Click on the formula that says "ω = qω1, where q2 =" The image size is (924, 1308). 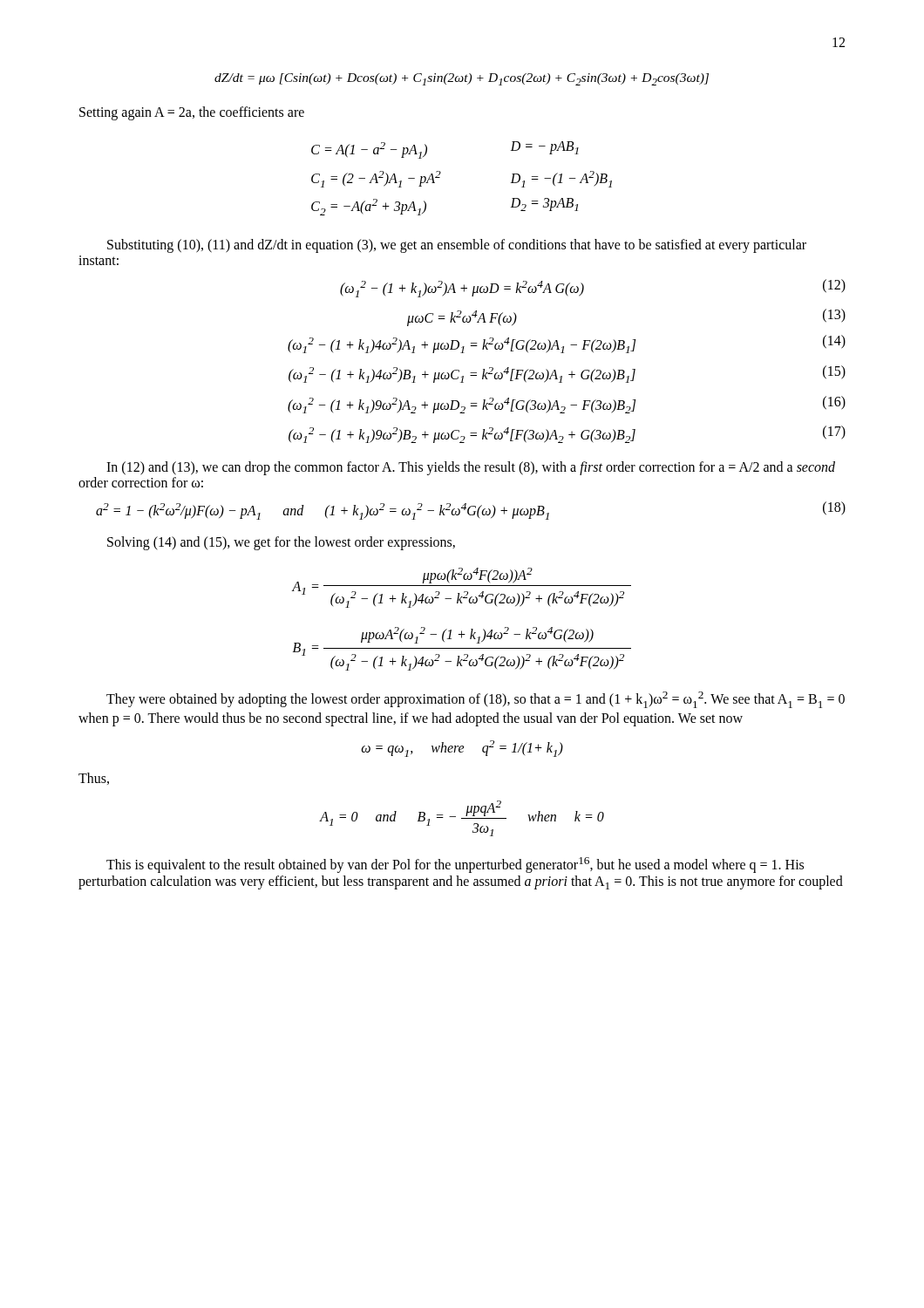[462, 748]
